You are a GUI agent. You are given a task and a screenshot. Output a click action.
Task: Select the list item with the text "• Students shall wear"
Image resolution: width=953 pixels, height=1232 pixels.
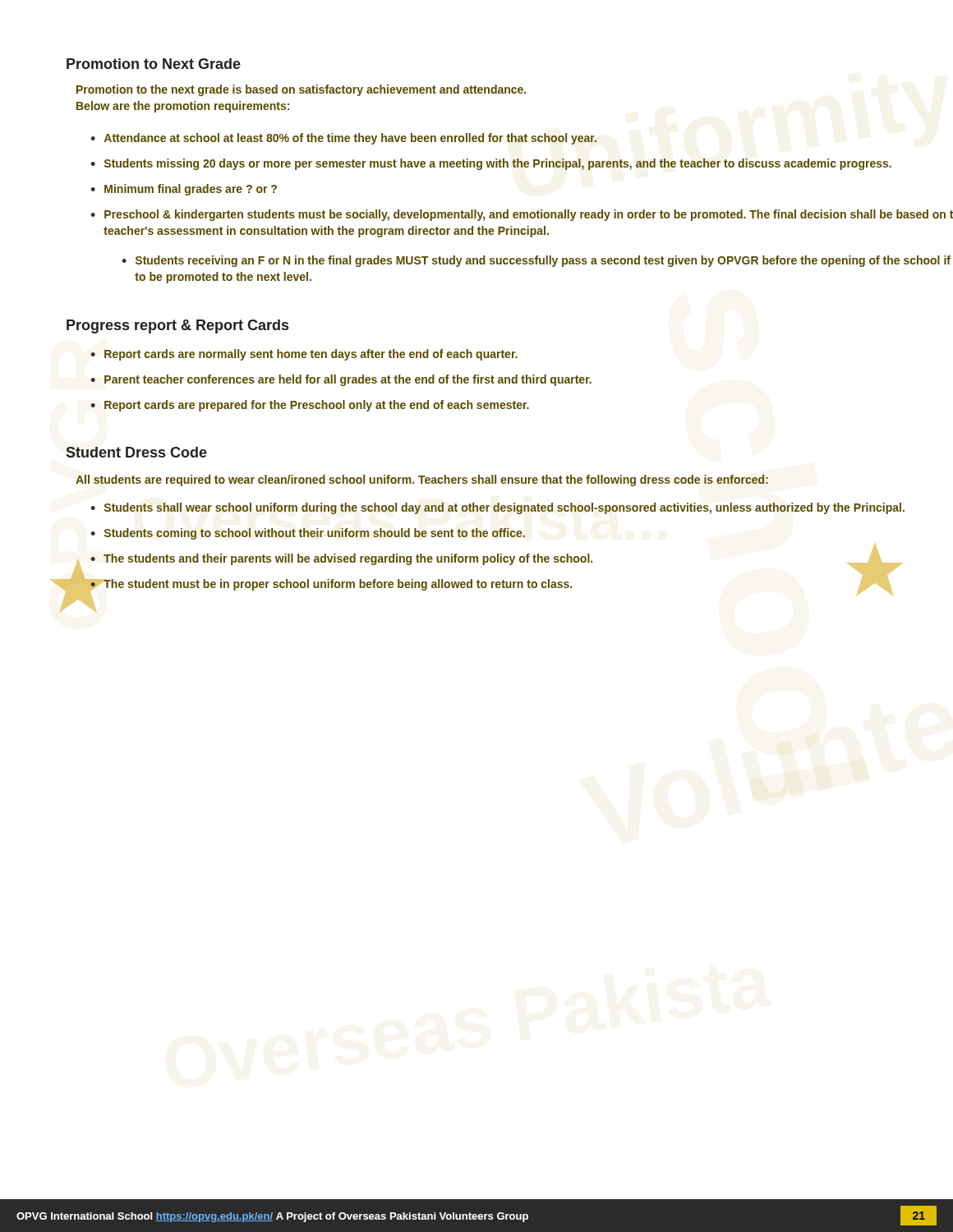(498, 509)
